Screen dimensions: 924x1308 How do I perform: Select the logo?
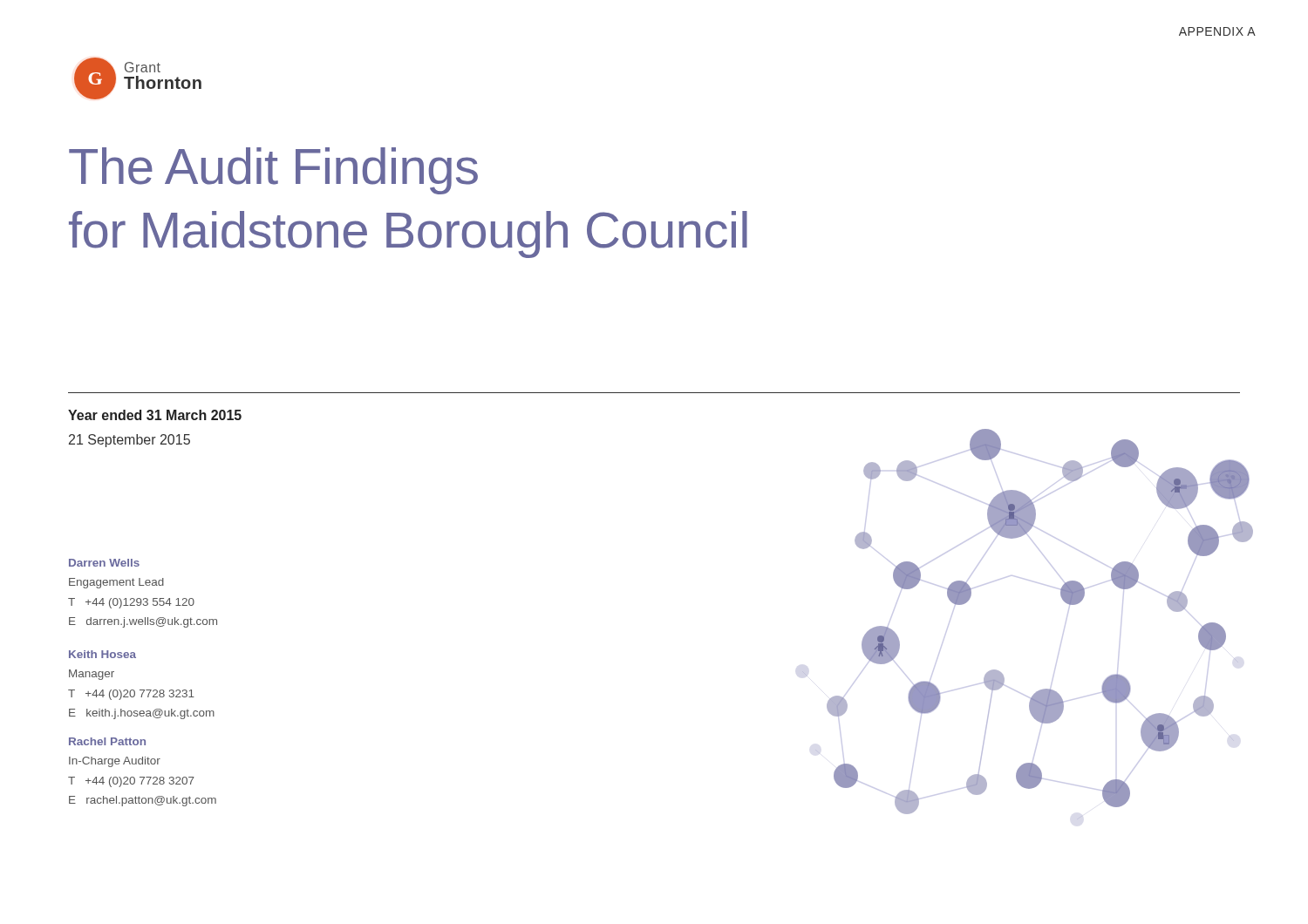click(x=192, y=78)
